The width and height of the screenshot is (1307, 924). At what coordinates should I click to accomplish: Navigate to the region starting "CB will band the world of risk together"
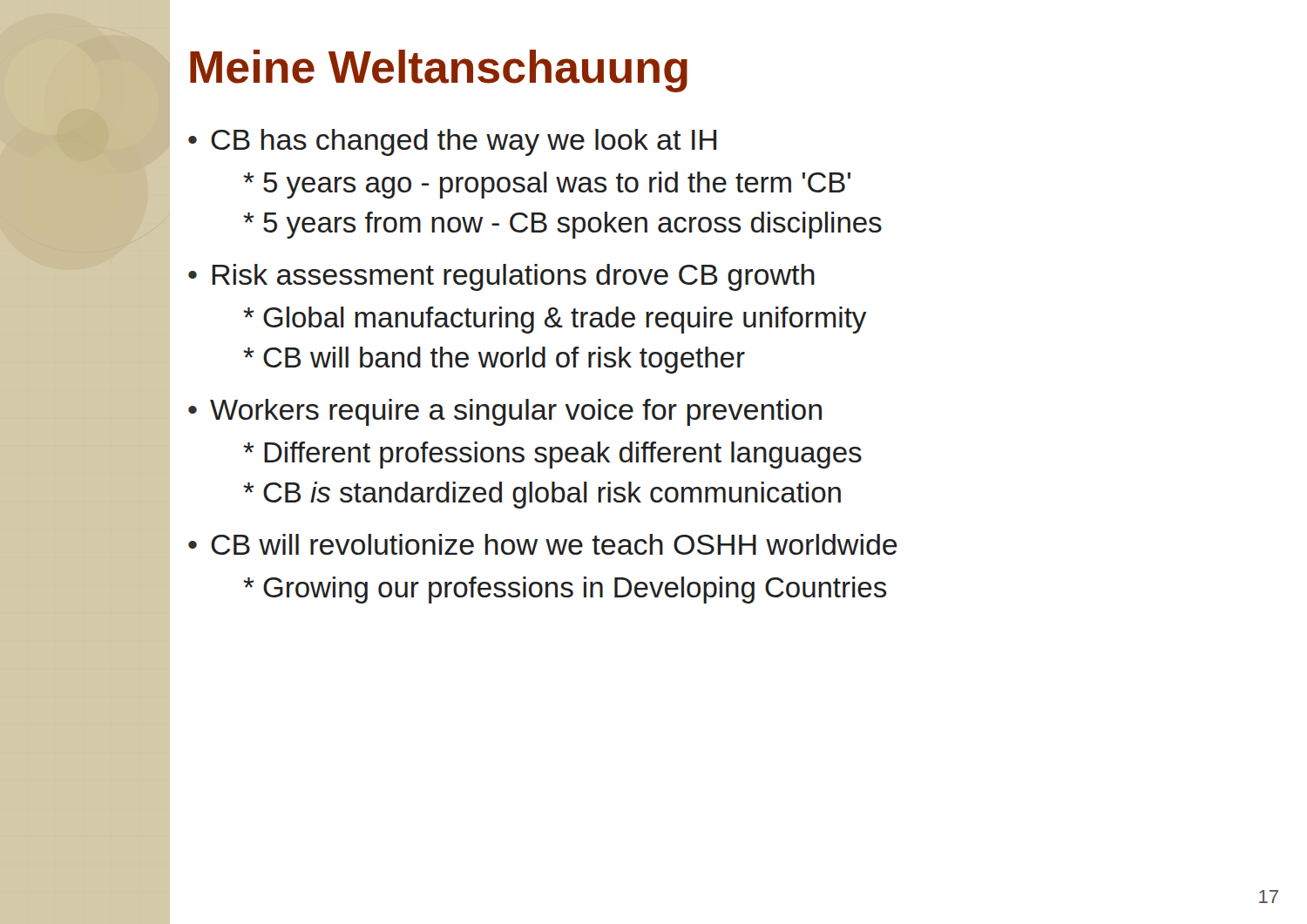[x=494, y=358]
